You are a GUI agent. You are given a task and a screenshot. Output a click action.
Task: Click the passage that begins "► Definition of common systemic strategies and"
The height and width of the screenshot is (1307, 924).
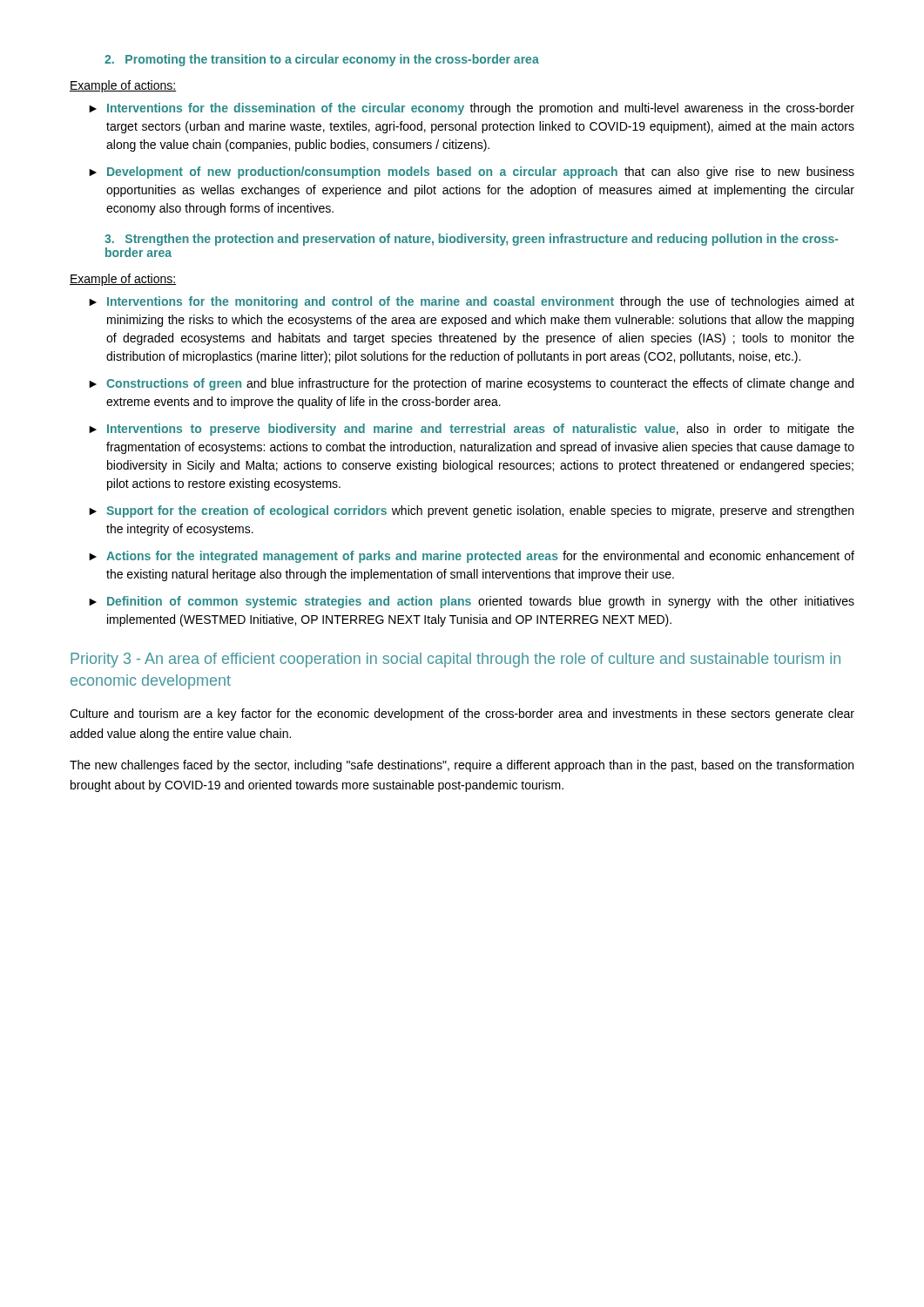tap(471, 611)
